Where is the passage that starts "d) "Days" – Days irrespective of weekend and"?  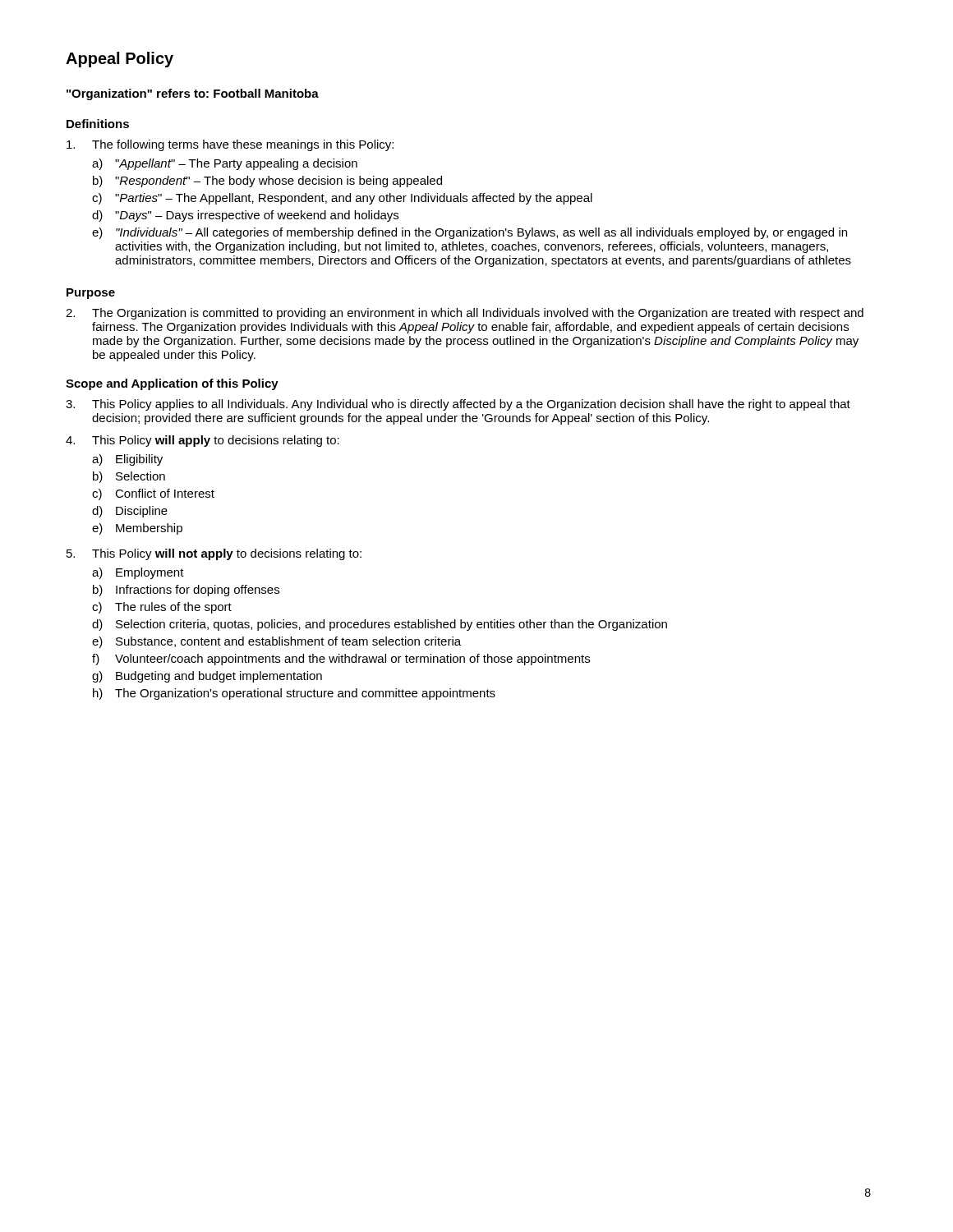(x=245, y=216)
